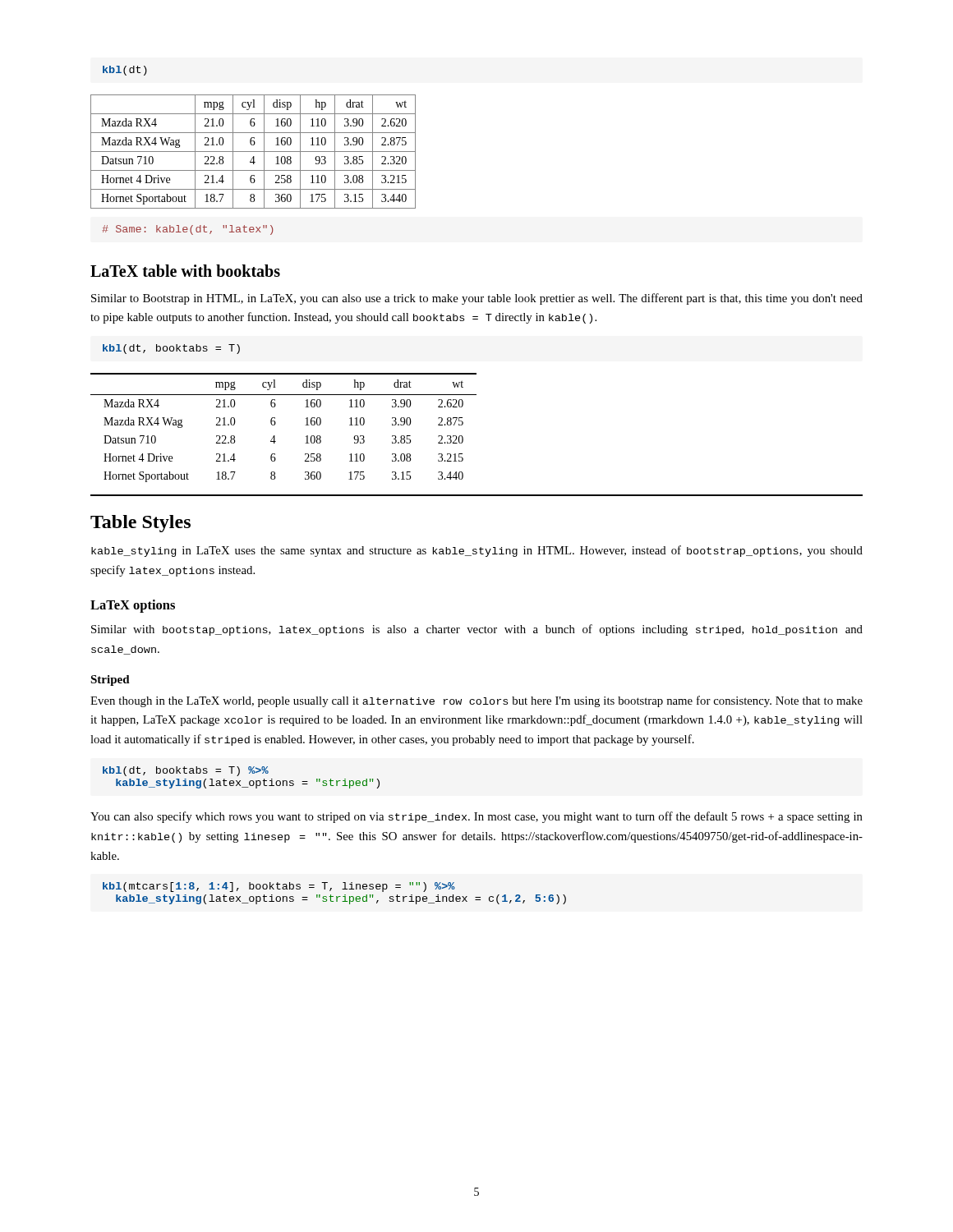Select the block starting "kbl(mtcars[1:8, 1:4], booktabs = T, linesep ="
953x1232 pixels.
tap(476, 893)
